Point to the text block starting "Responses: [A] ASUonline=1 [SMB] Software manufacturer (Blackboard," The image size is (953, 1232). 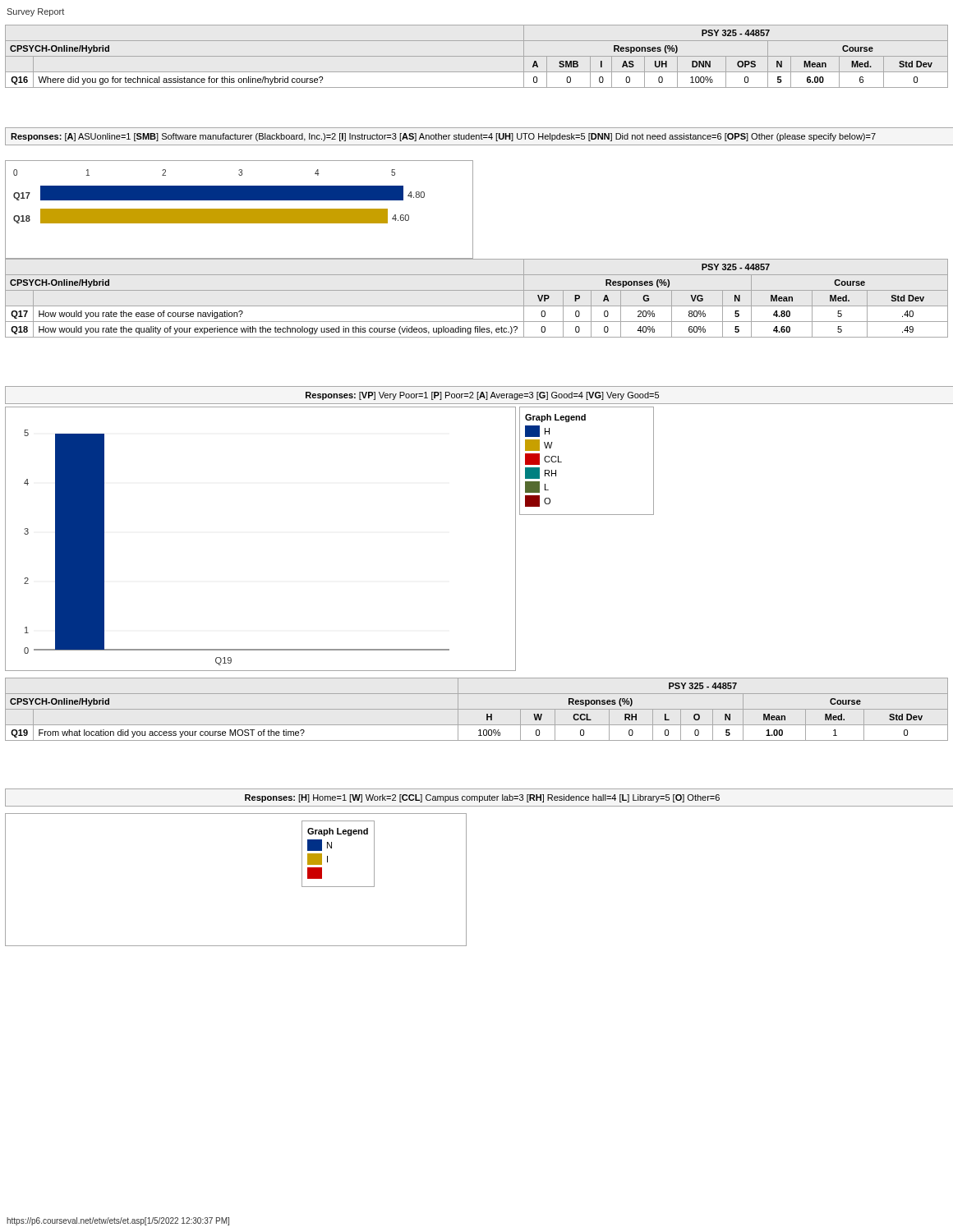(443, 136)
